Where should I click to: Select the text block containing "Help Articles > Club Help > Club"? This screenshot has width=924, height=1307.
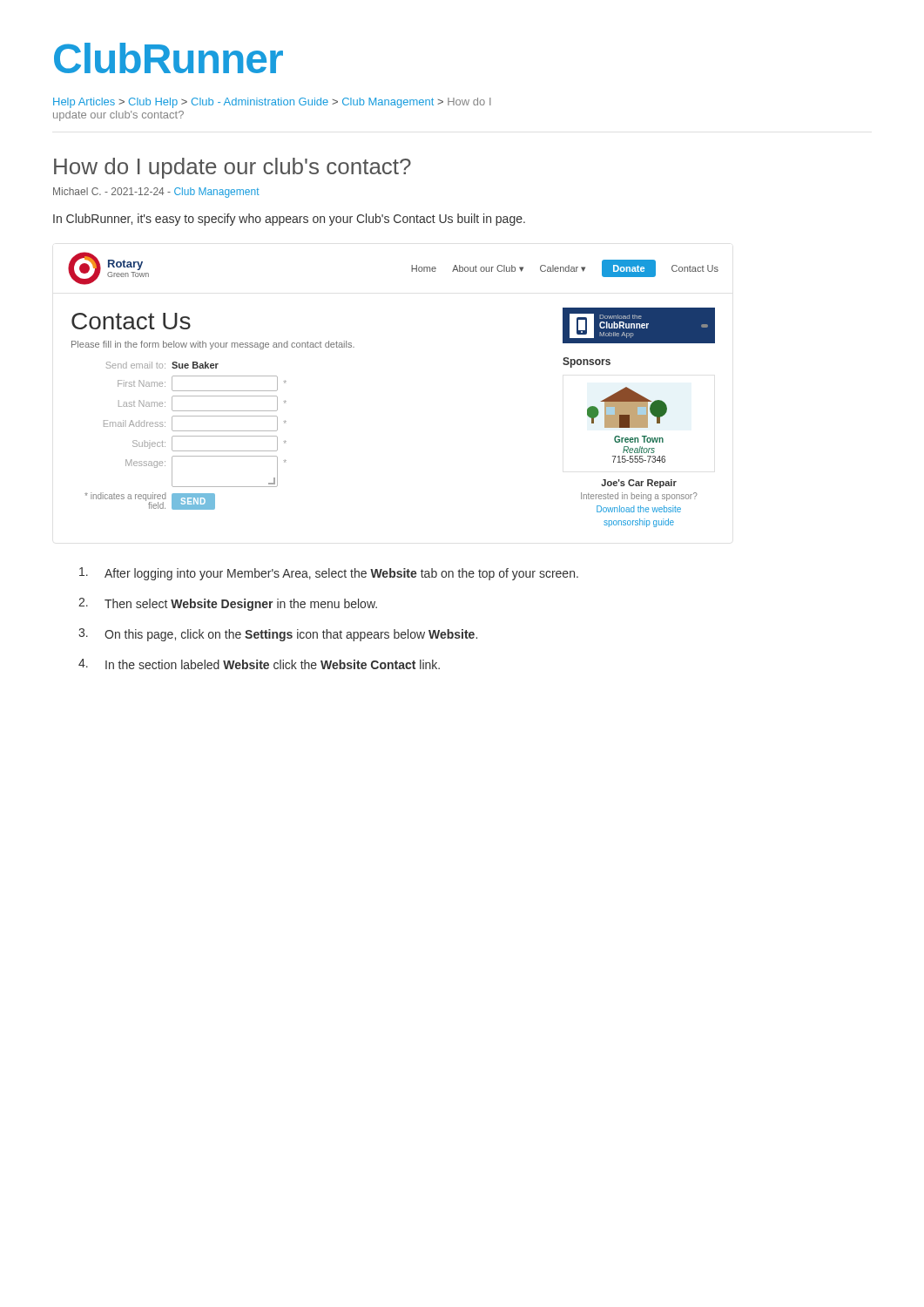(x=272, y=108)
